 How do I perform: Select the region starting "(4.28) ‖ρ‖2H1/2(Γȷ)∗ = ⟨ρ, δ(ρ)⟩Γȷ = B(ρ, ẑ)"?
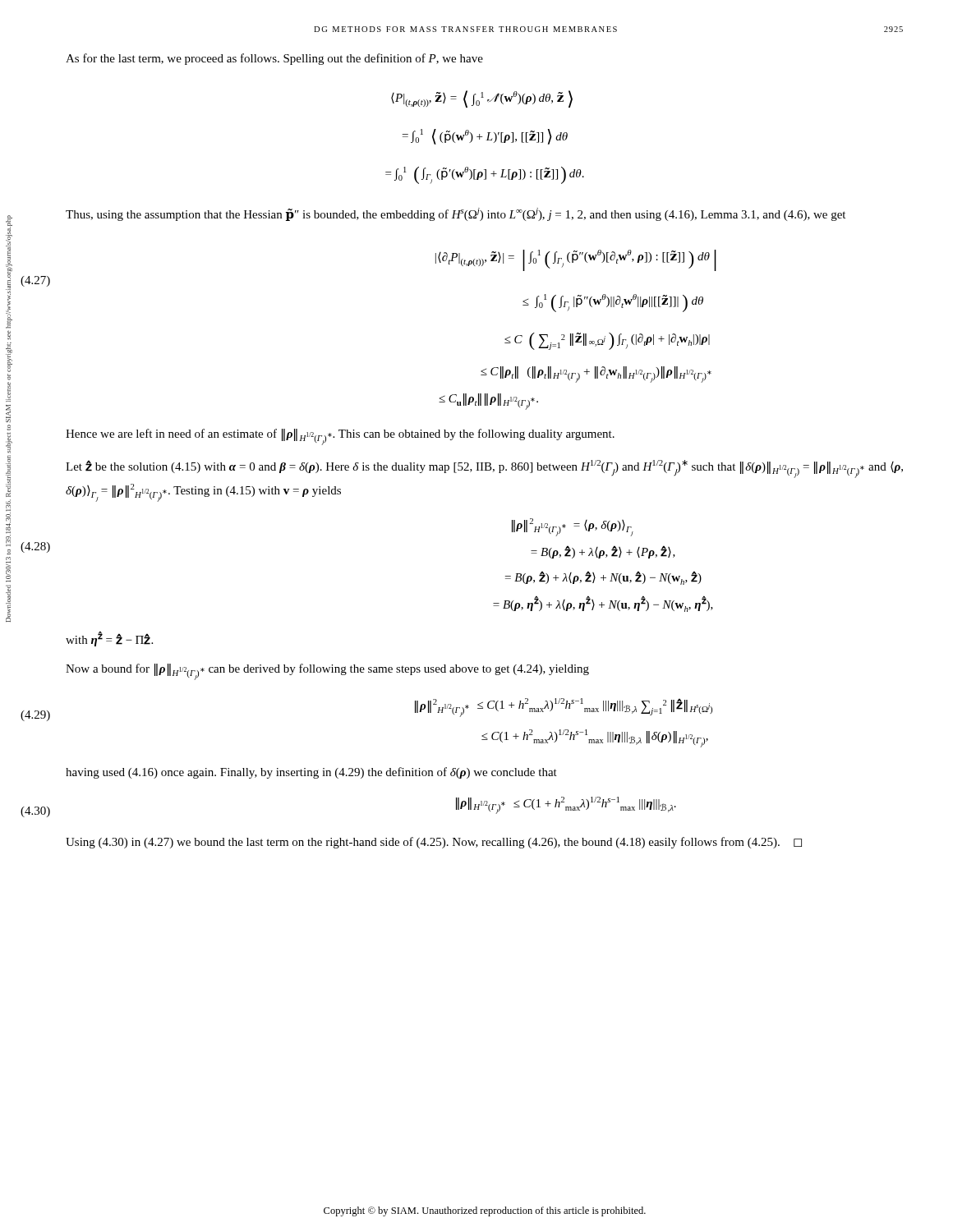tap(573, 527)
